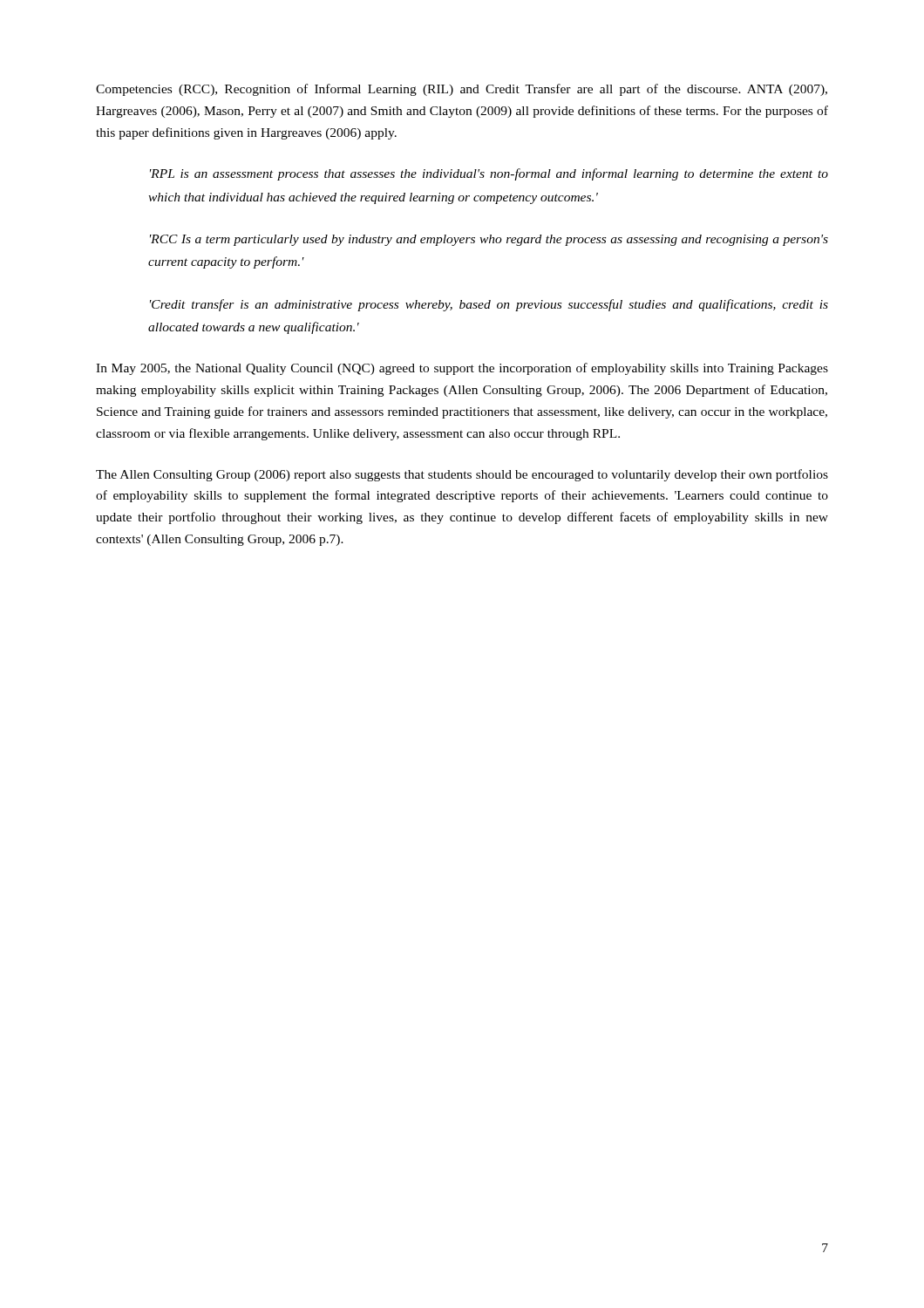Image resolution: width=924 pixels, height=1308 pixels.
Task: Where is the passage that starts "'RCC Is a term particularly used"?
Action: [x=488, y=250]
